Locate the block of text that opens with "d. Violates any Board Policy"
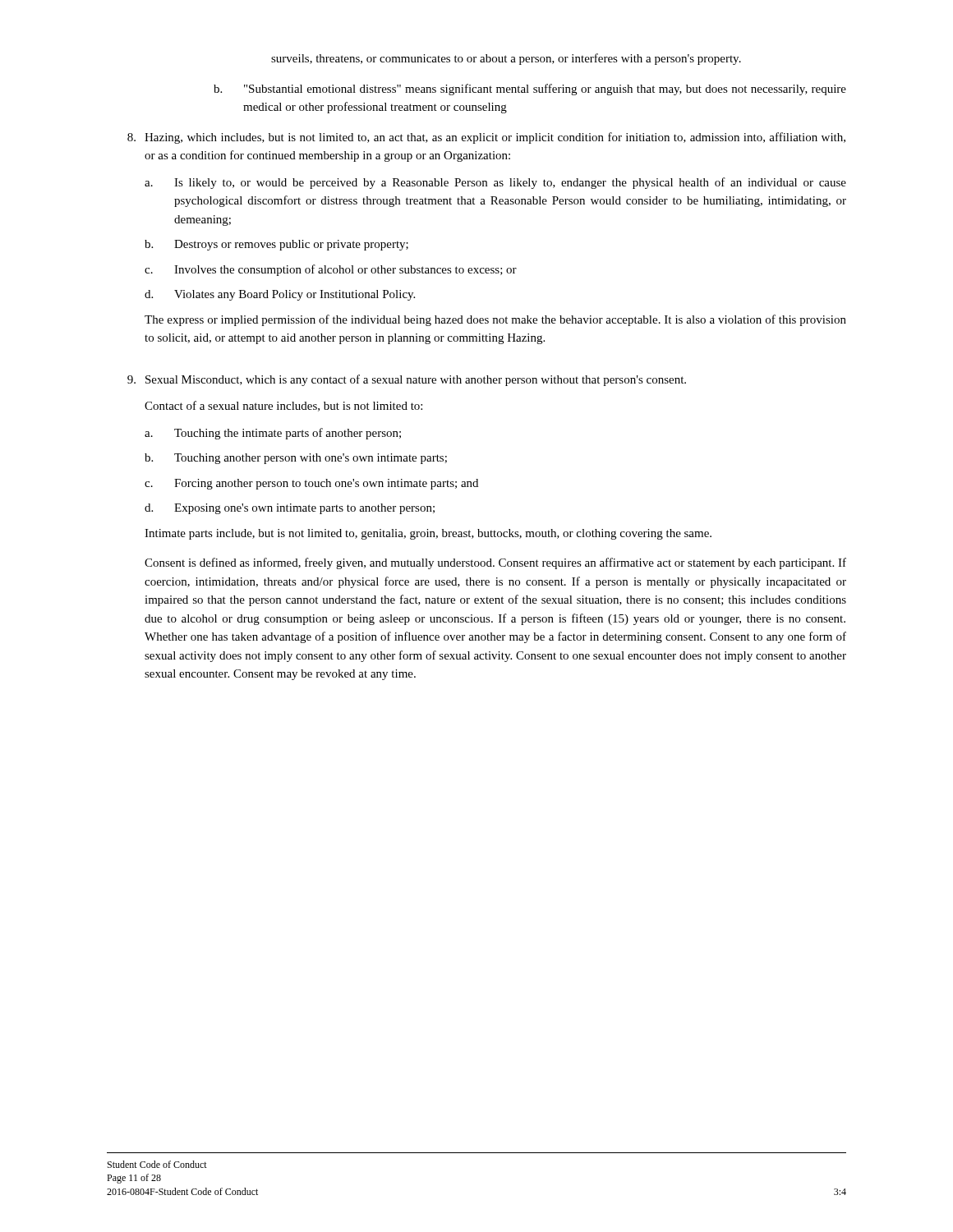Image resolution: width=953 pixels, height=1232 pixels. [x=280, y=295]
